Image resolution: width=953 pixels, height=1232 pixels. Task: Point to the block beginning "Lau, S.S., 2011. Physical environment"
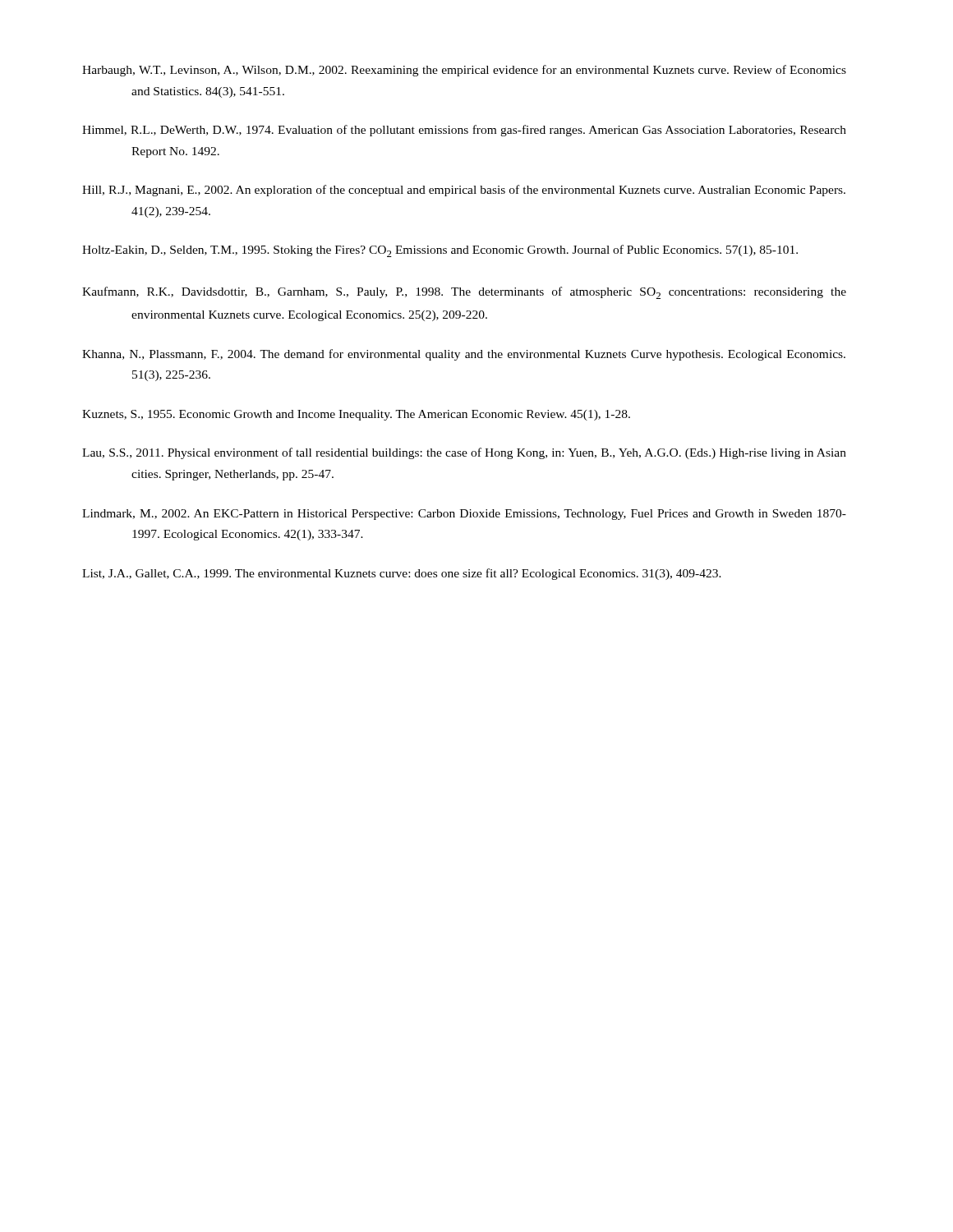tap(464, 463)
